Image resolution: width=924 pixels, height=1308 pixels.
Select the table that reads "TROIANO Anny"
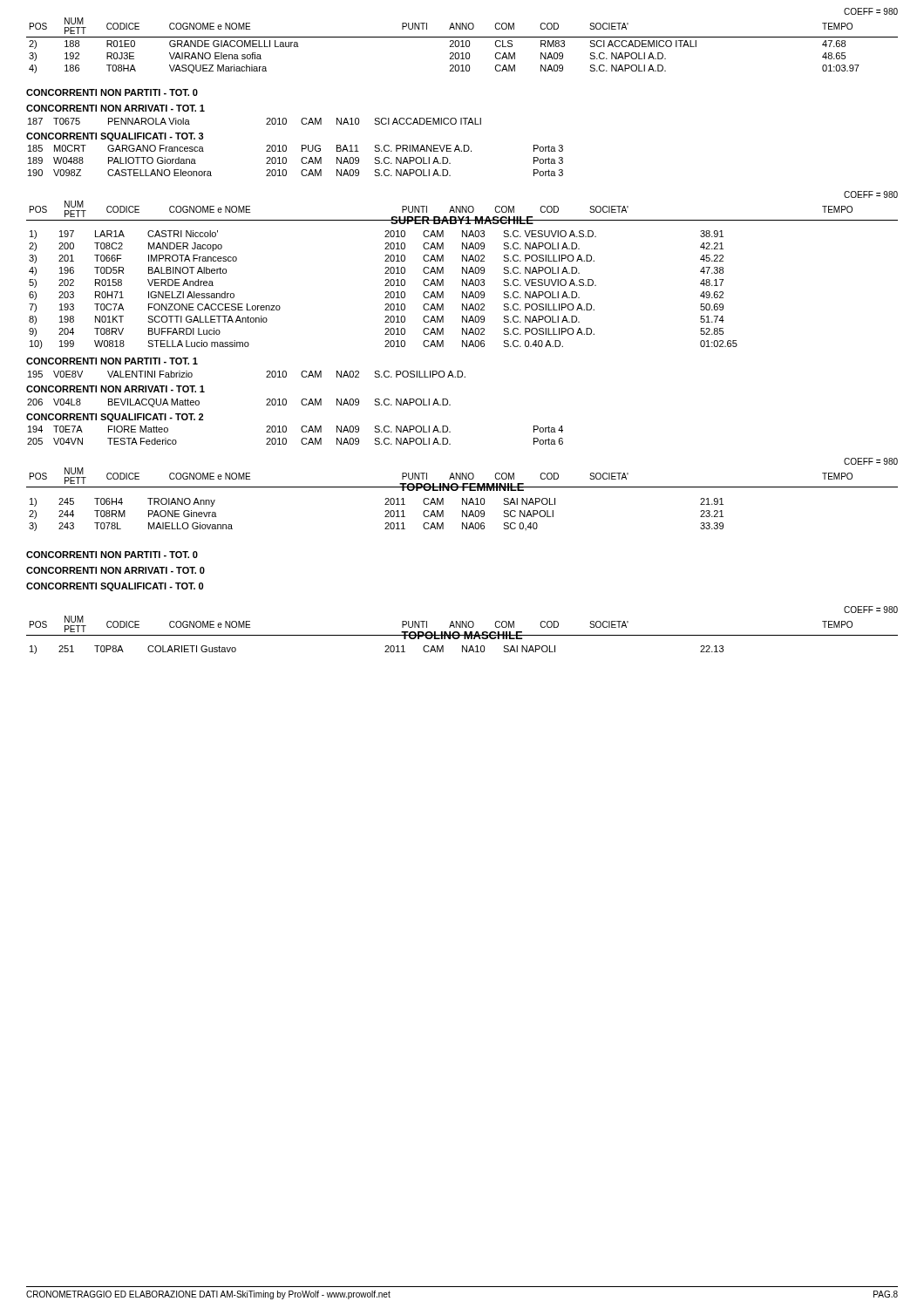[x=462, y=514]
